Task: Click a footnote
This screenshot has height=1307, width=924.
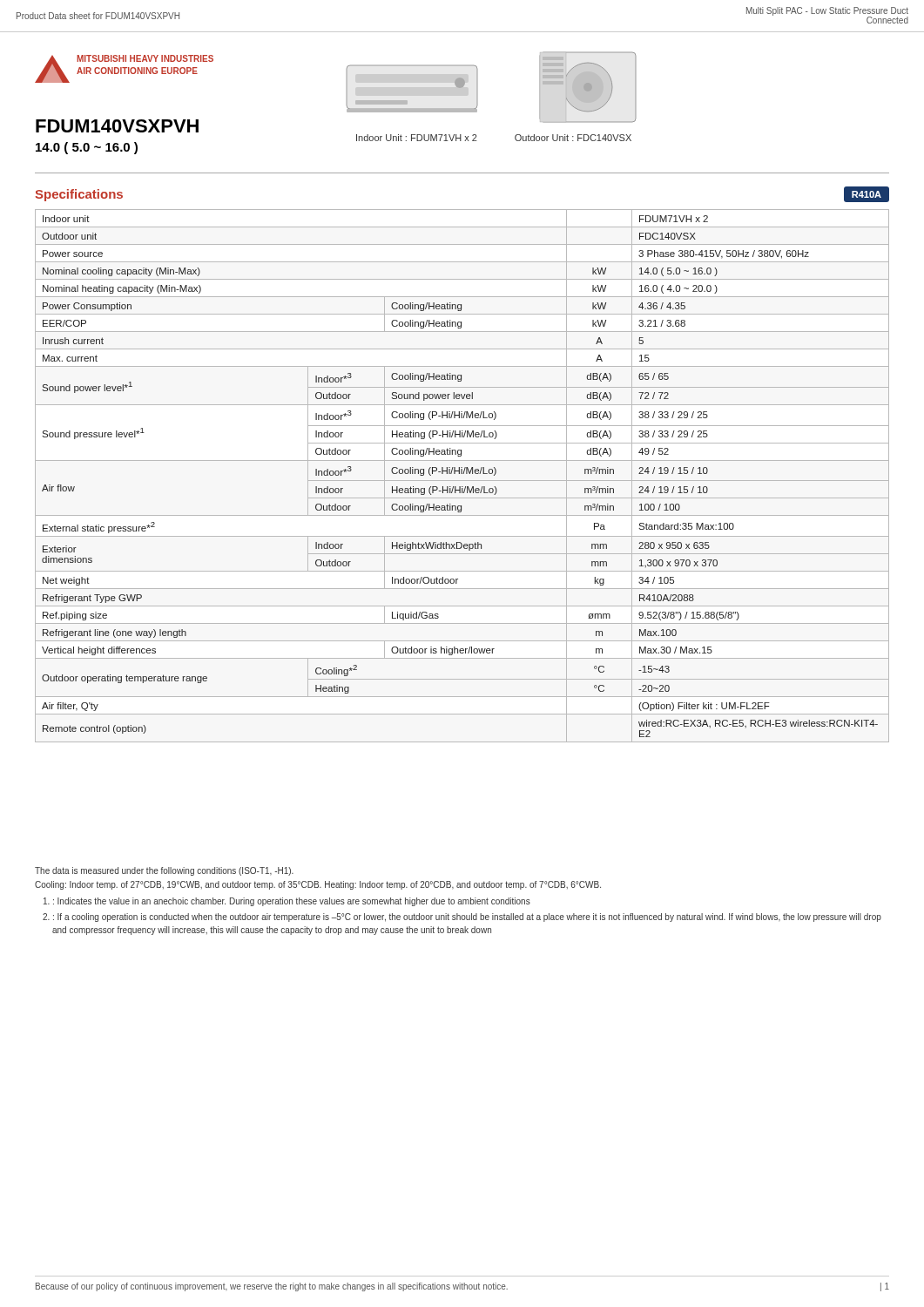Action: 462,901
